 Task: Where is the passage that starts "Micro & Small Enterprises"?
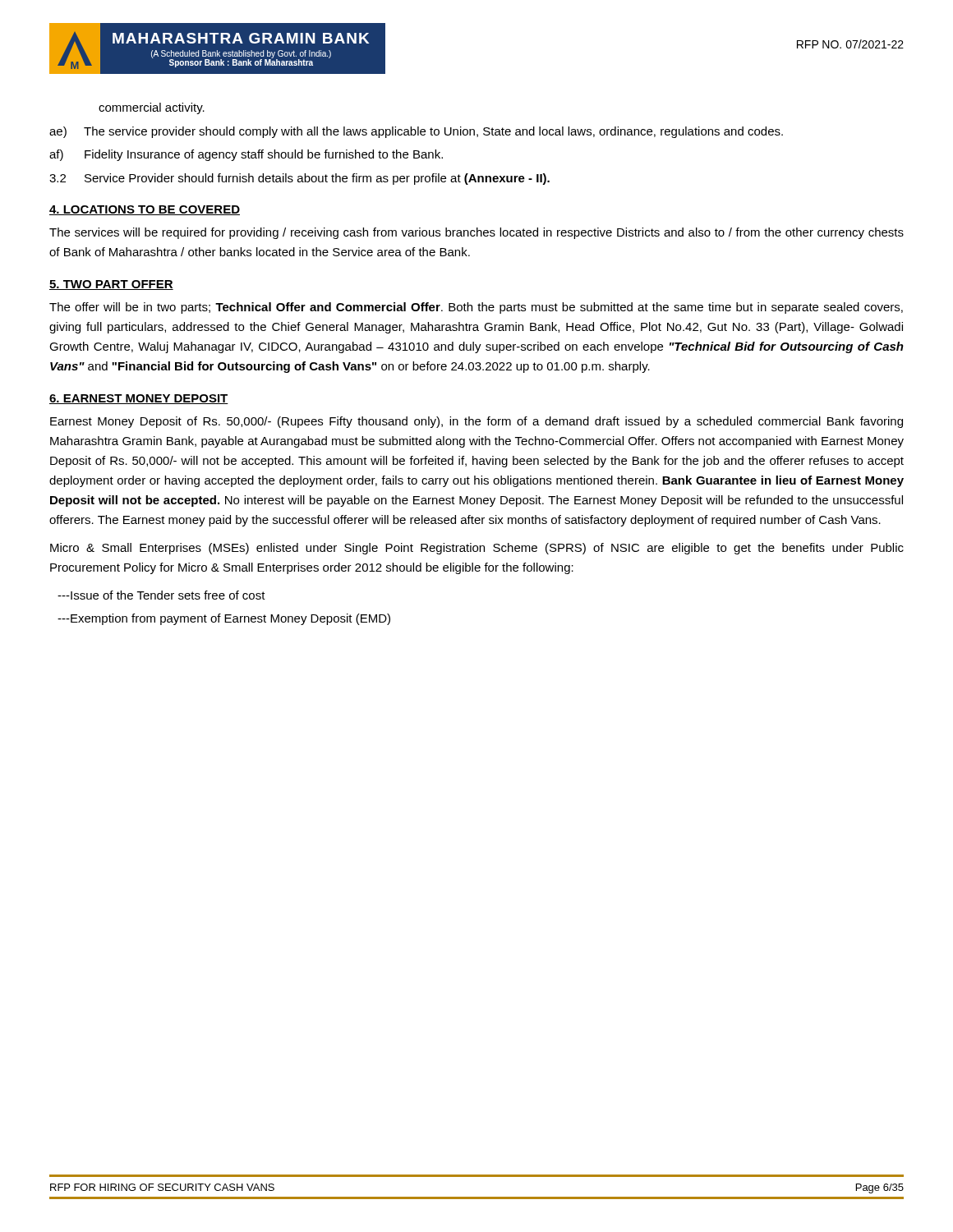pyautogui.click(x=476, y=557)
